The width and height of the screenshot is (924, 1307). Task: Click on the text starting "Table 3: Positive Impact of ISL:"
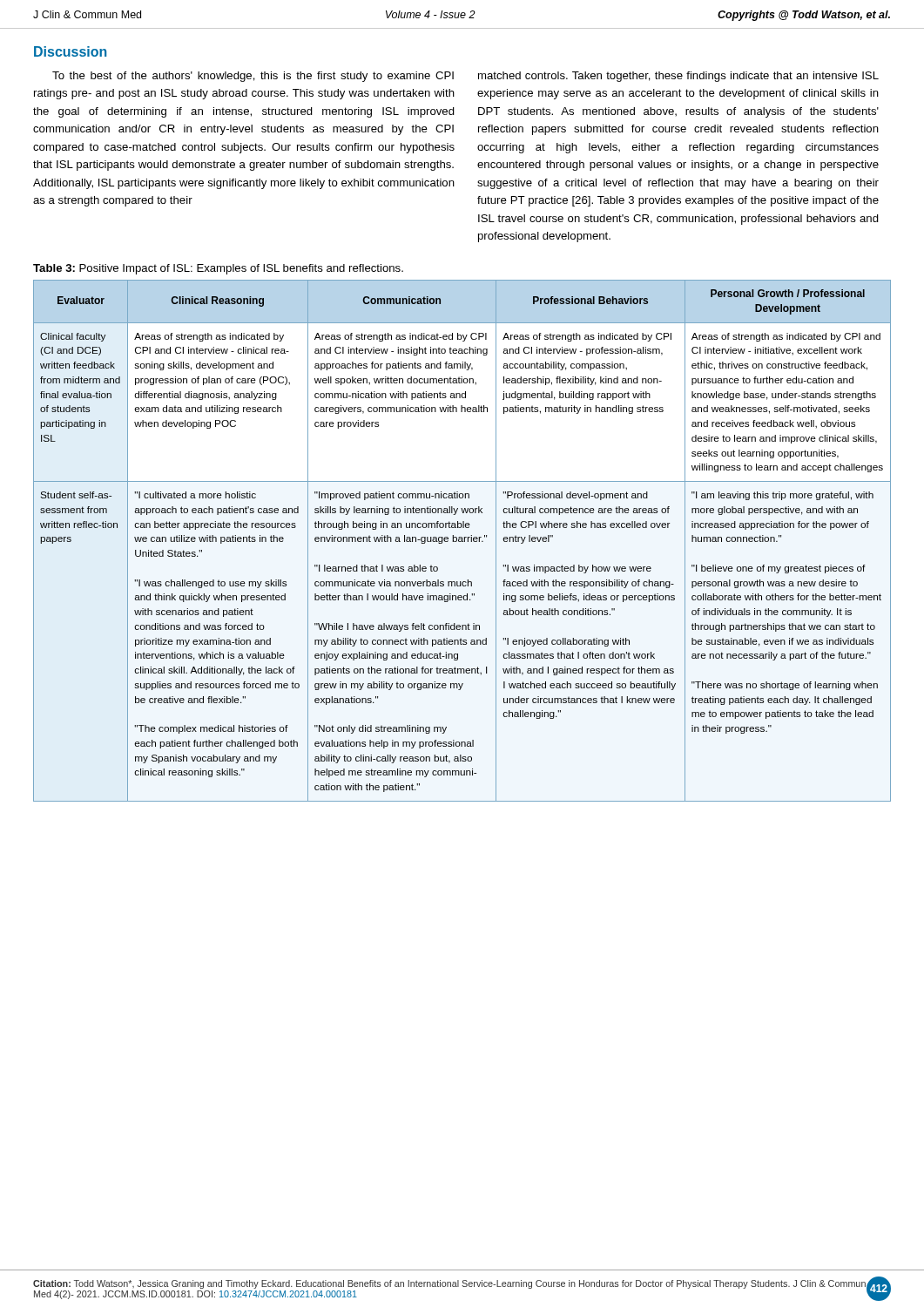tap(219, 268)
